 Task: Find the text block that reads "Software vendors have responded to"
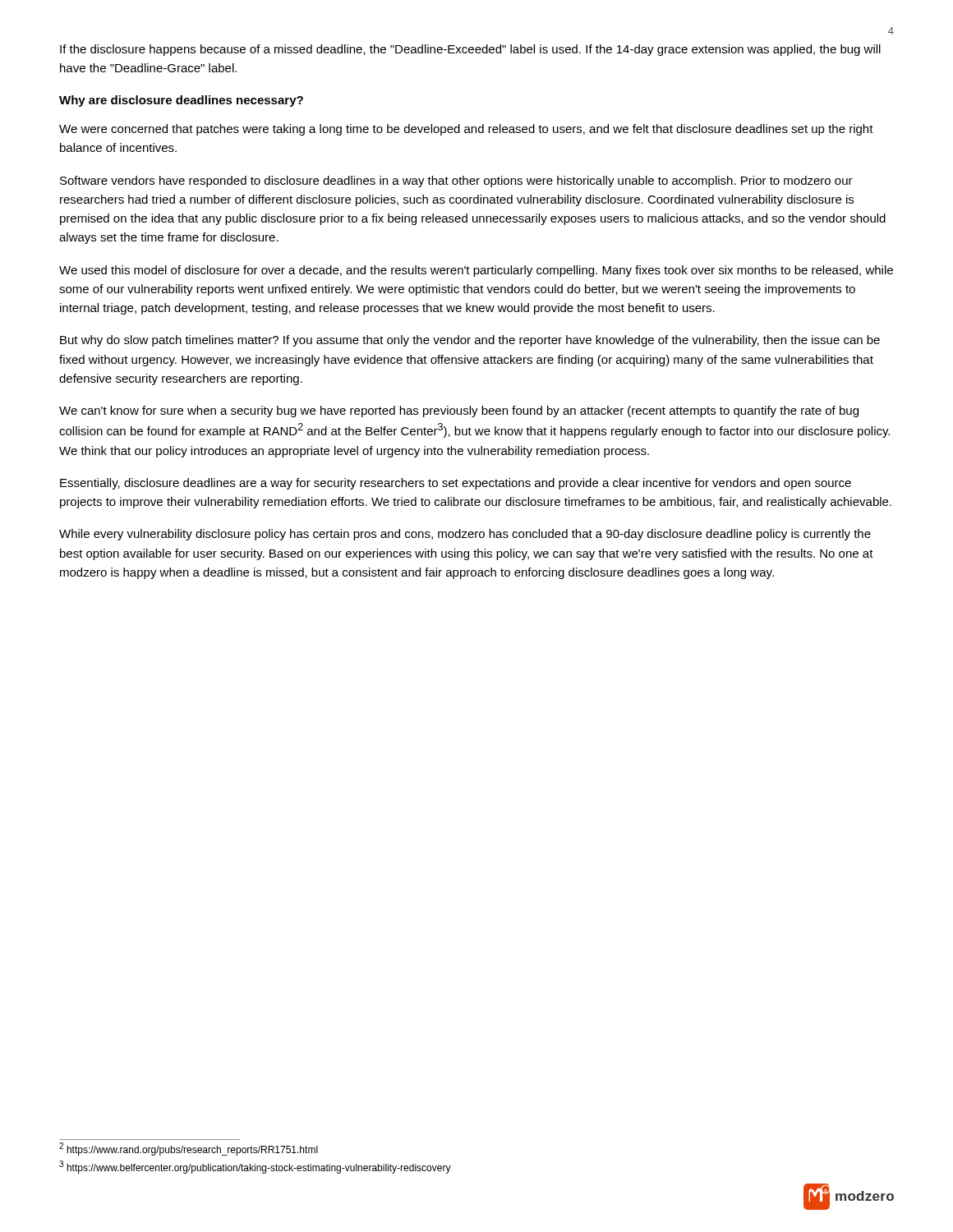pyautogui.click(x=473, y=209)
